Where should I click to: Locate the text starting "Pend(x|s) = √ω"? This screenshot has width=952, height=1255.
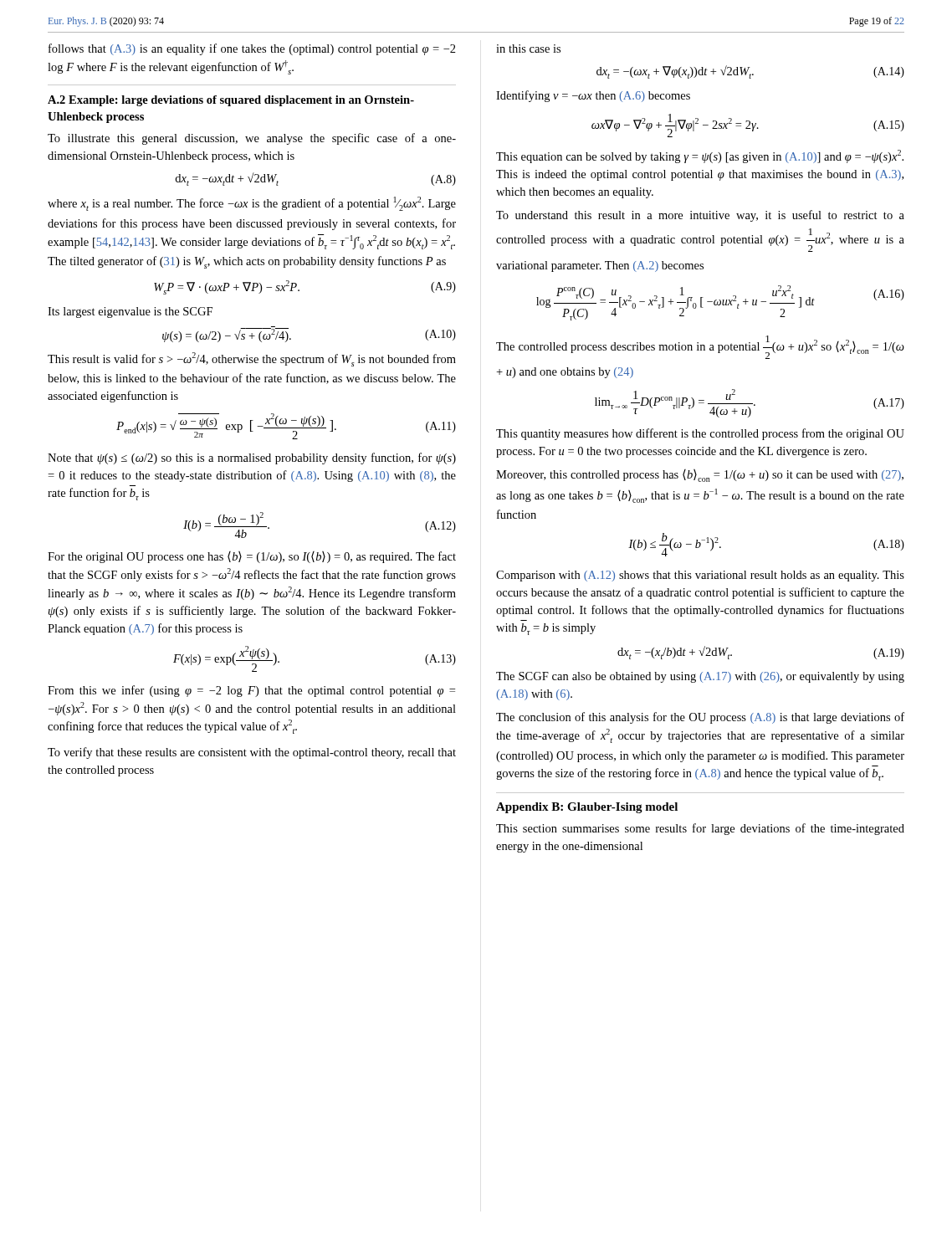click(x=252, y=427)
